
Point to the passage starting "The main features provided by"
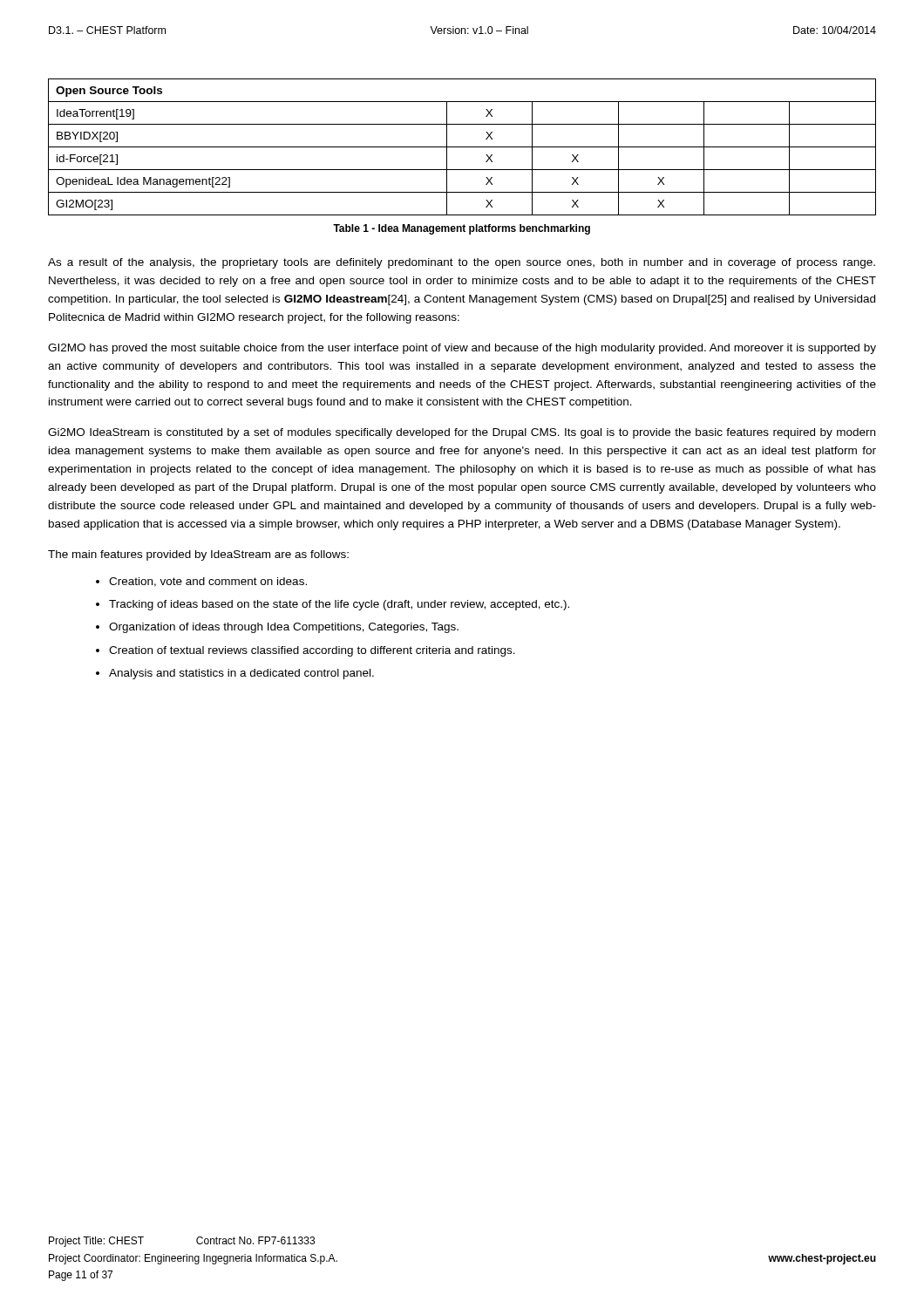pos(199,554)
